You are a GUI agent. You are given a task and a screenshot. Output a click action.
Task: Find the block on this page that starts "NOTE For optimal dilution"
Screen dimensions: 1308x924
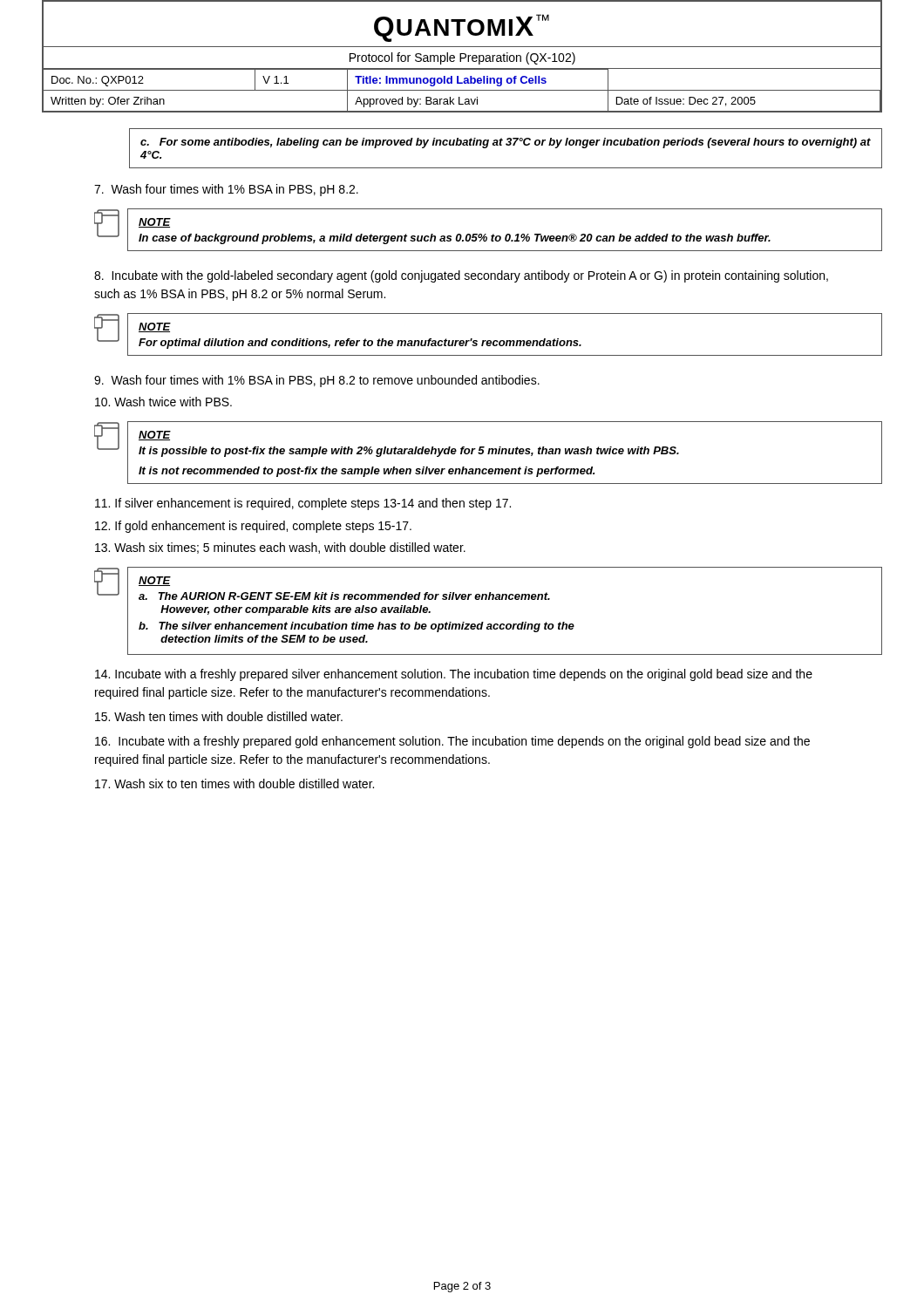pos(488,337)
